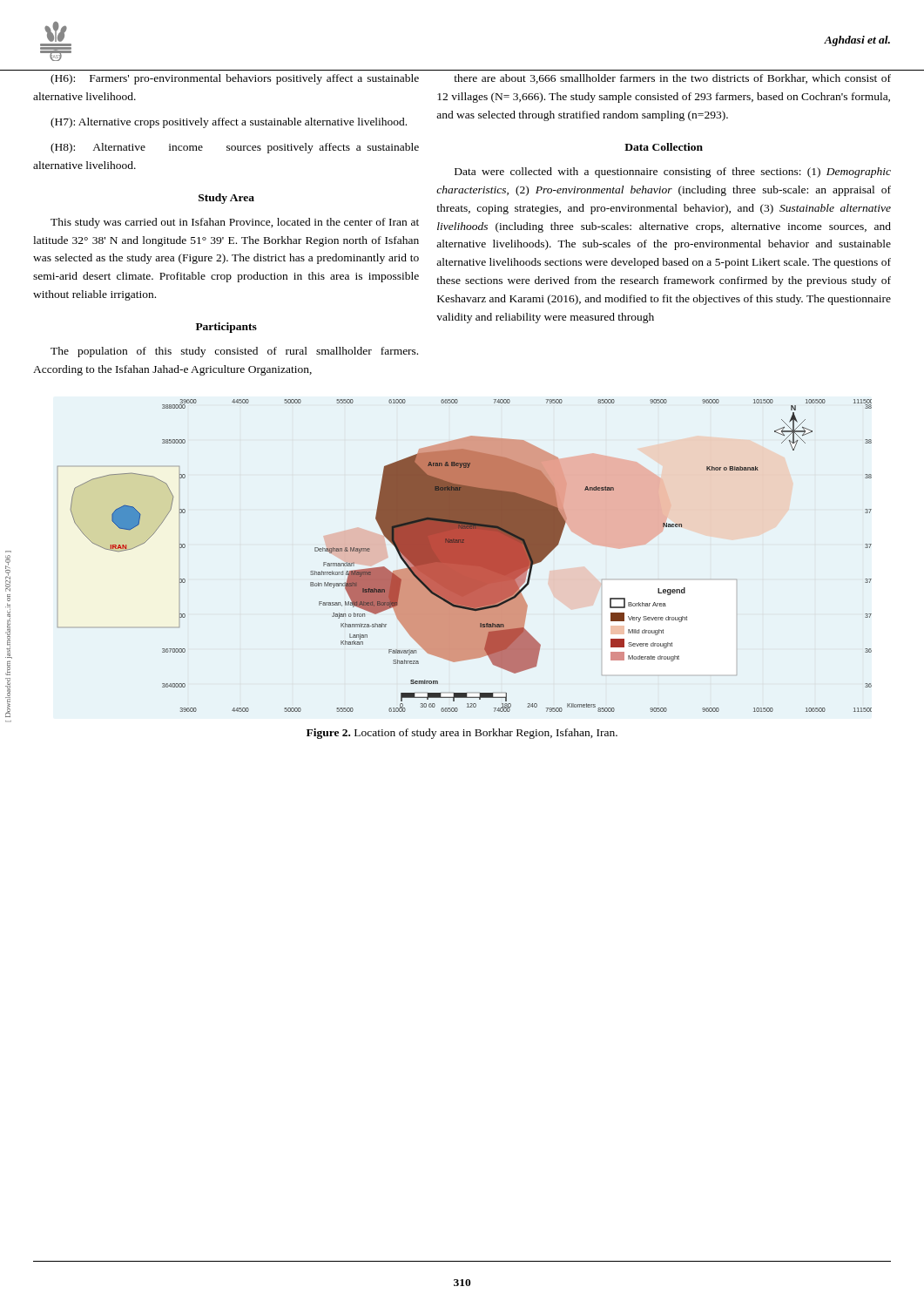Where is the passage that starts "Data were collected with"?
This screenshot has height=1307, width=924.
664,244
